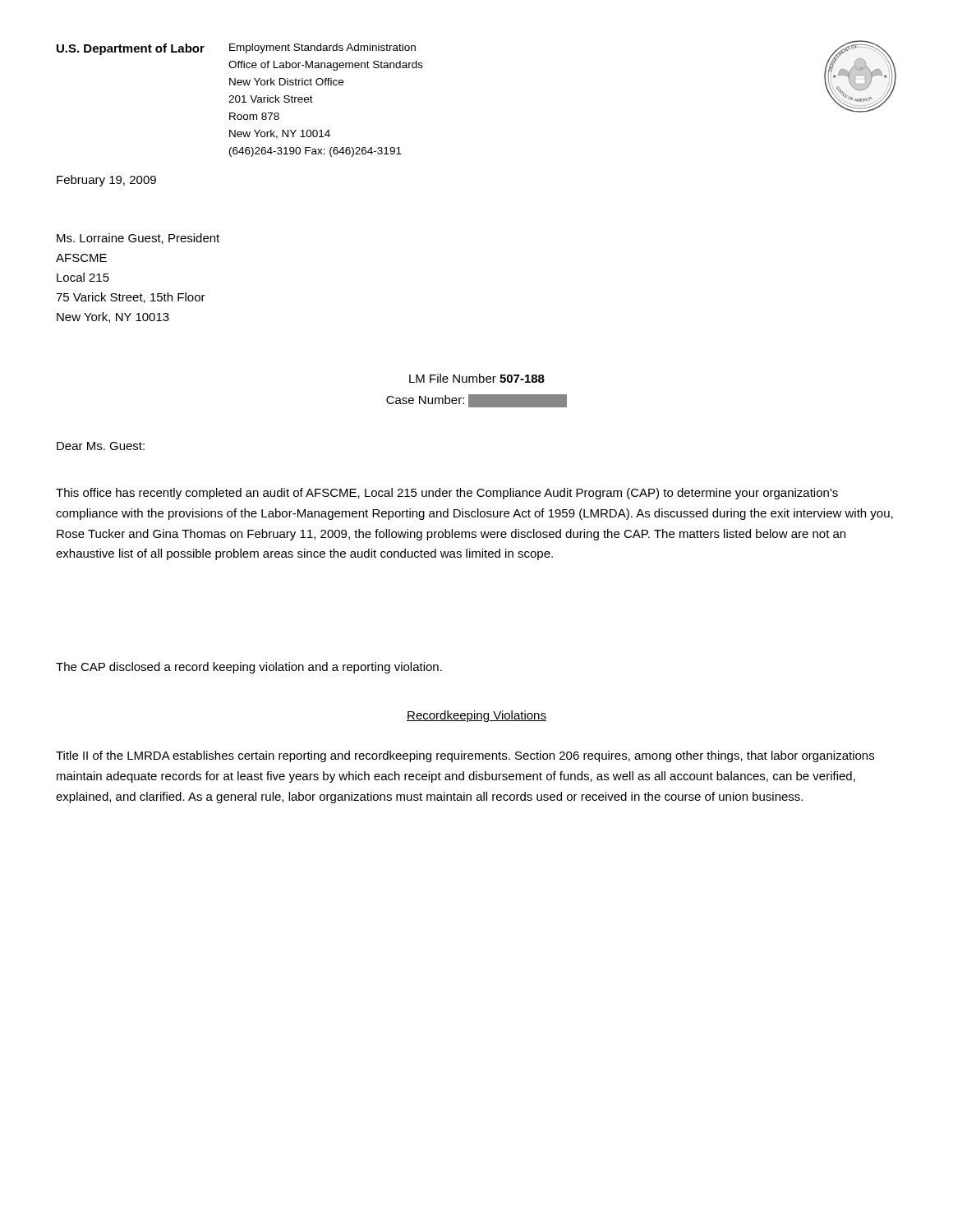Viewport: 953px width, 1232px height.
Task: Select the logo
Action: click(860, 76)
